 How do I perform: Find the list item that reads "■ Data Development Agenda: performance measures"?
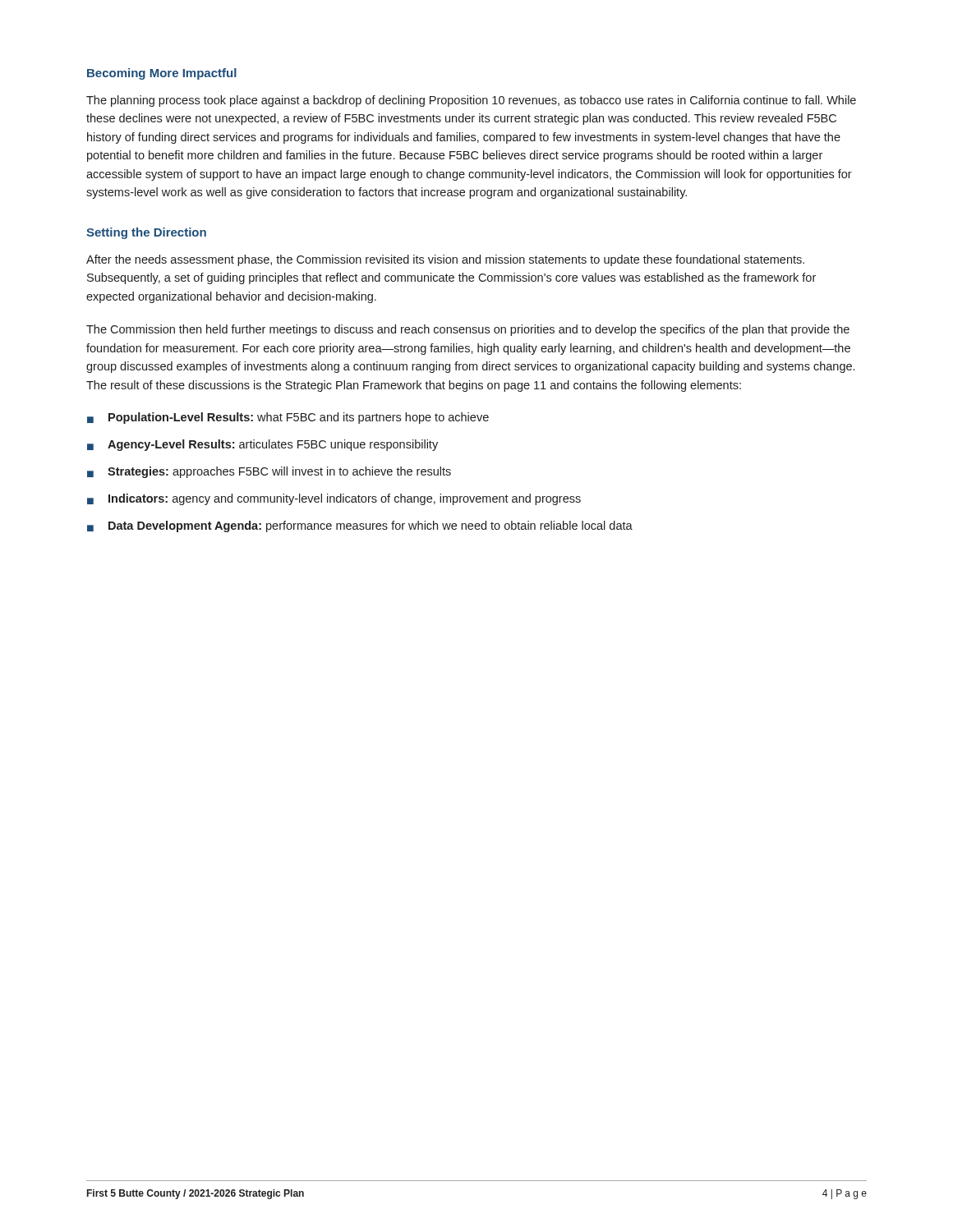point(476,528)
